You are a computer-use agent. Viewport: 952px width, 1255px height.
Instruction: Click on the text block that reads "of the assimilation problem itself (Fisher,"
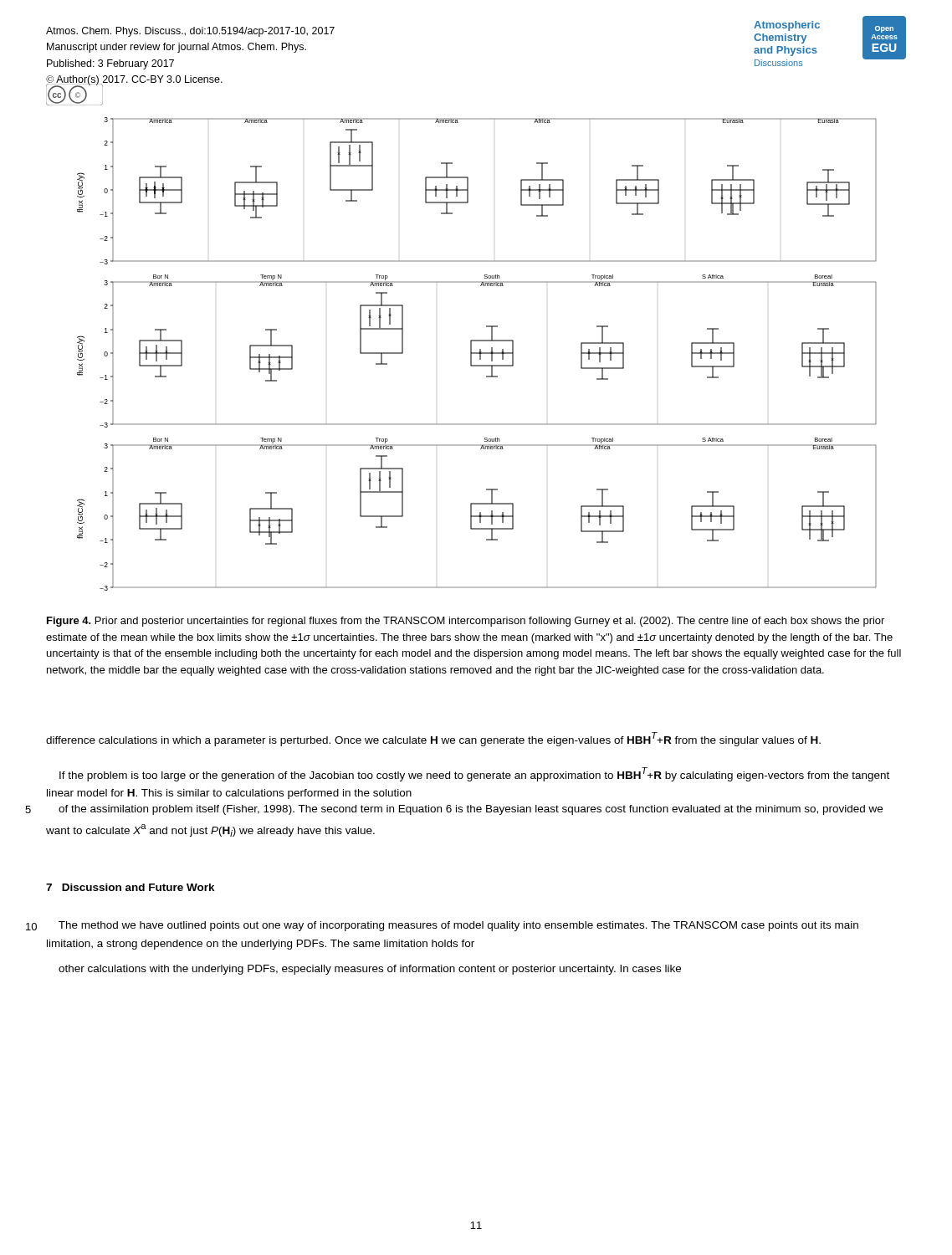(x=465, y=820)
